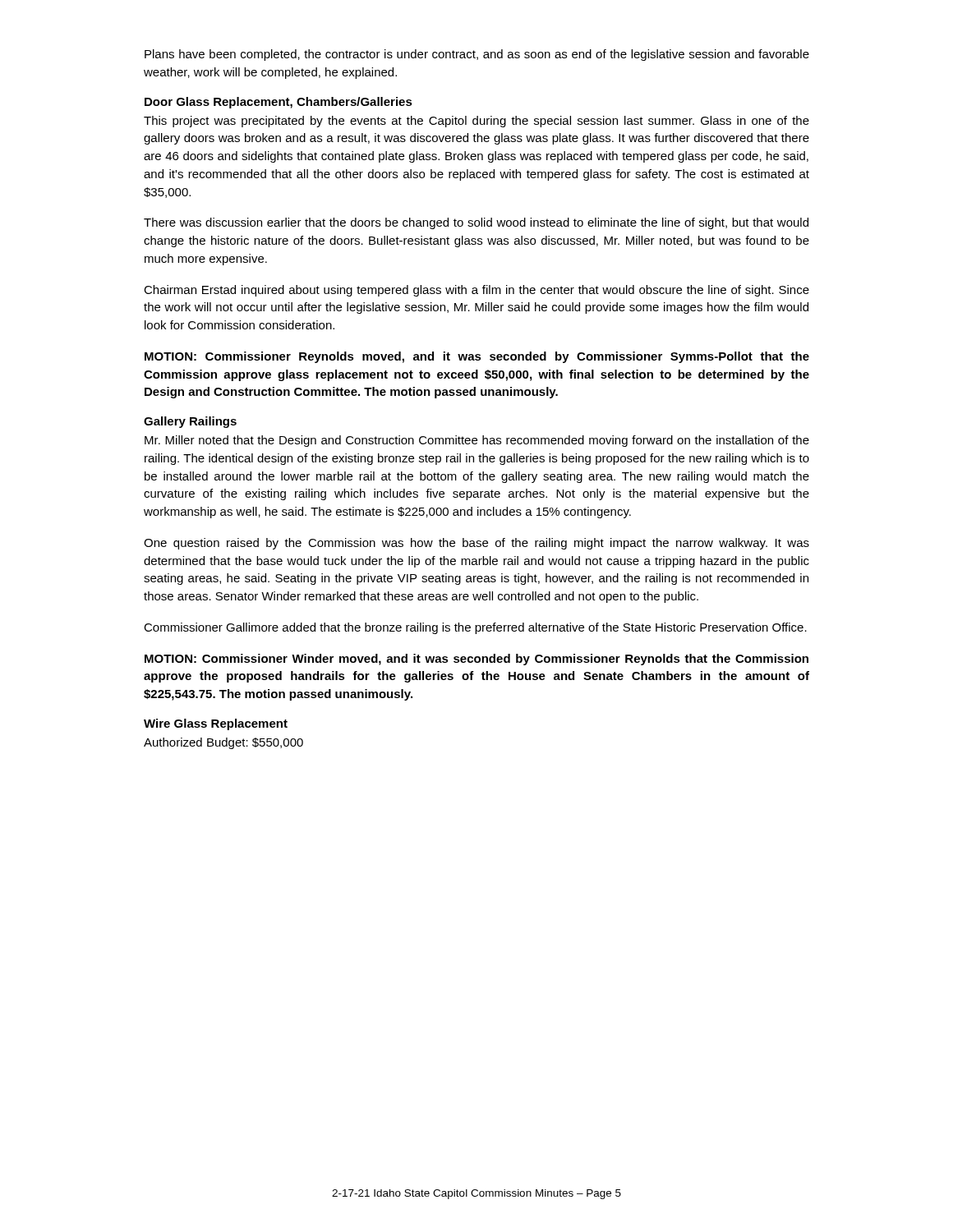Click the passage that begins "Chairman Erstad inquired about using tempered glass with"

point(476,307)
